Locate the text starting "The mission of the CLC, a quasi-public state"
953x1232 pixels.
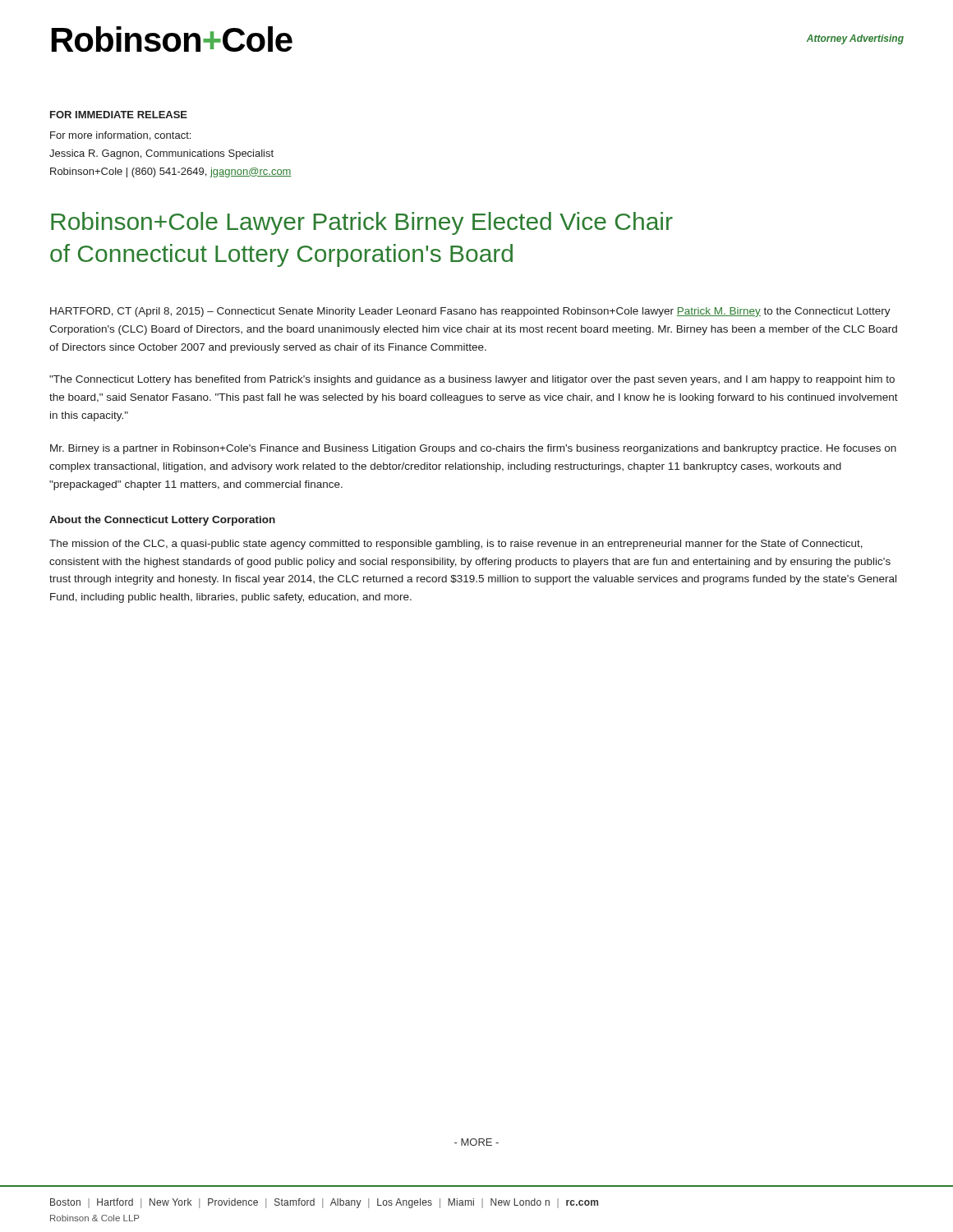[x=473, y=570]
